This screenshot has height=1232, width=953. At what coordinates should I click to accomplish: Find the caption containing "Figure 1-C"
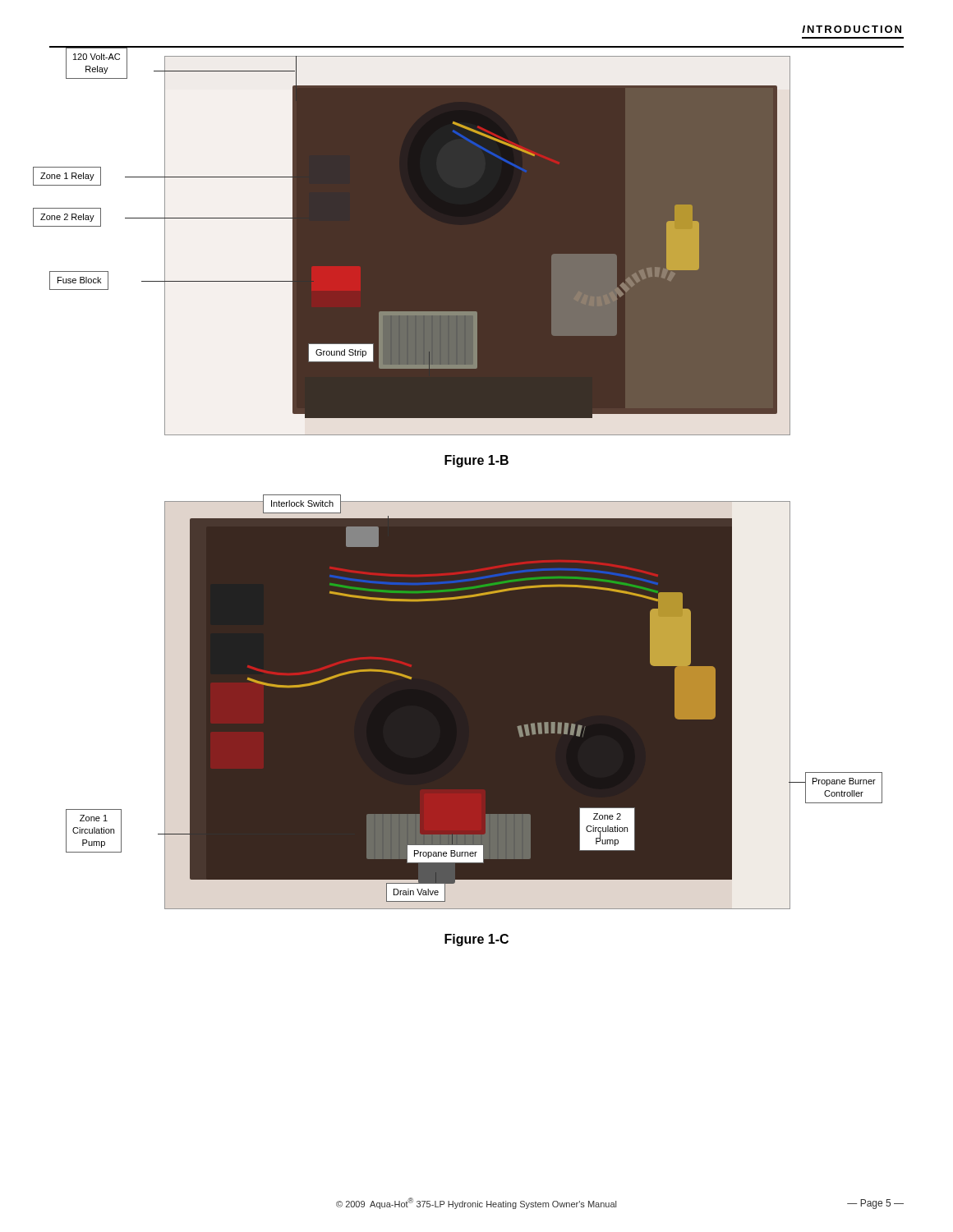pyautogui.click(x=476, y=939)
